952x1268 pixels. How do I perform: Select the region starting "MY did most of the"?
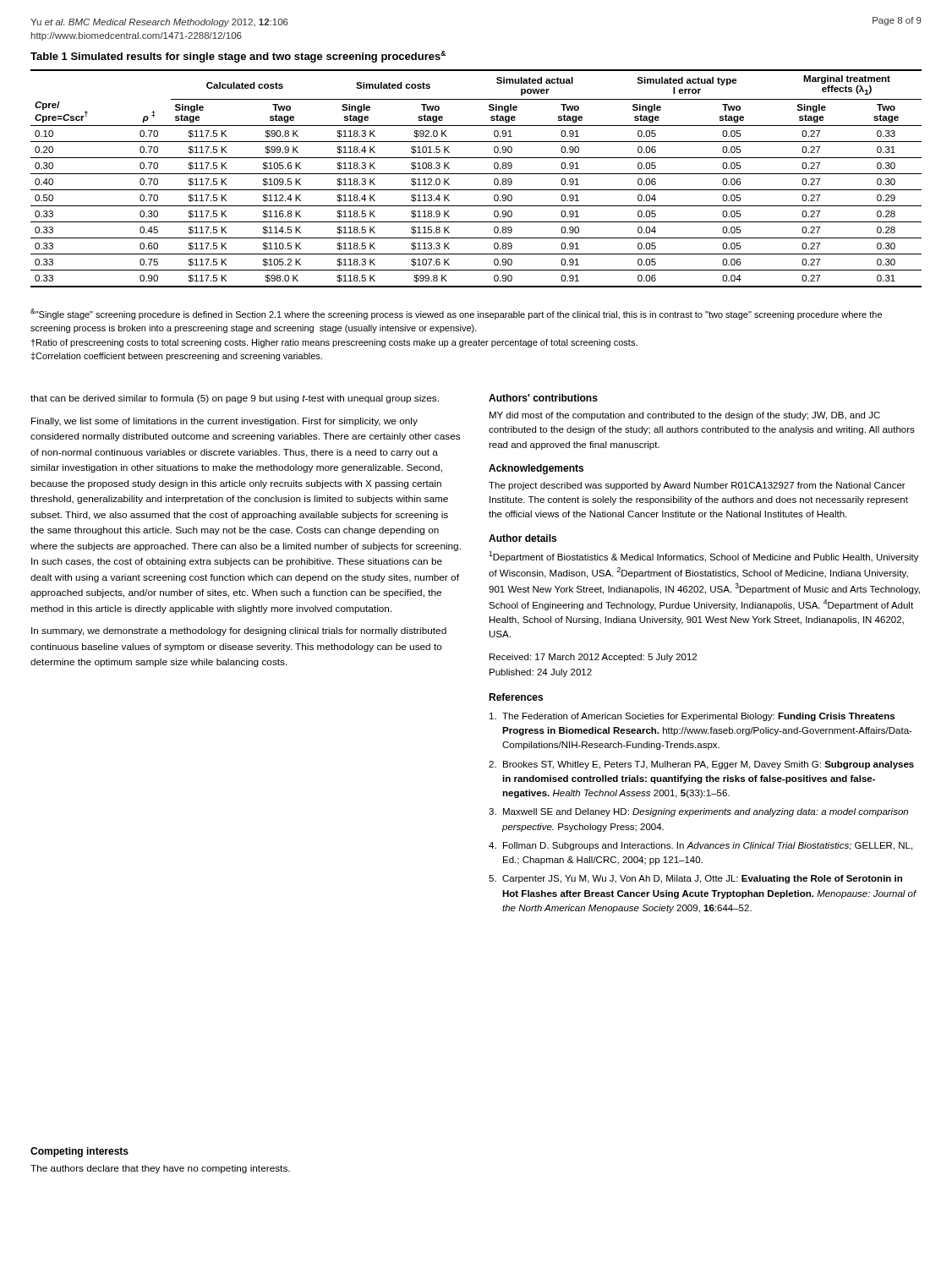coord(702,430)
